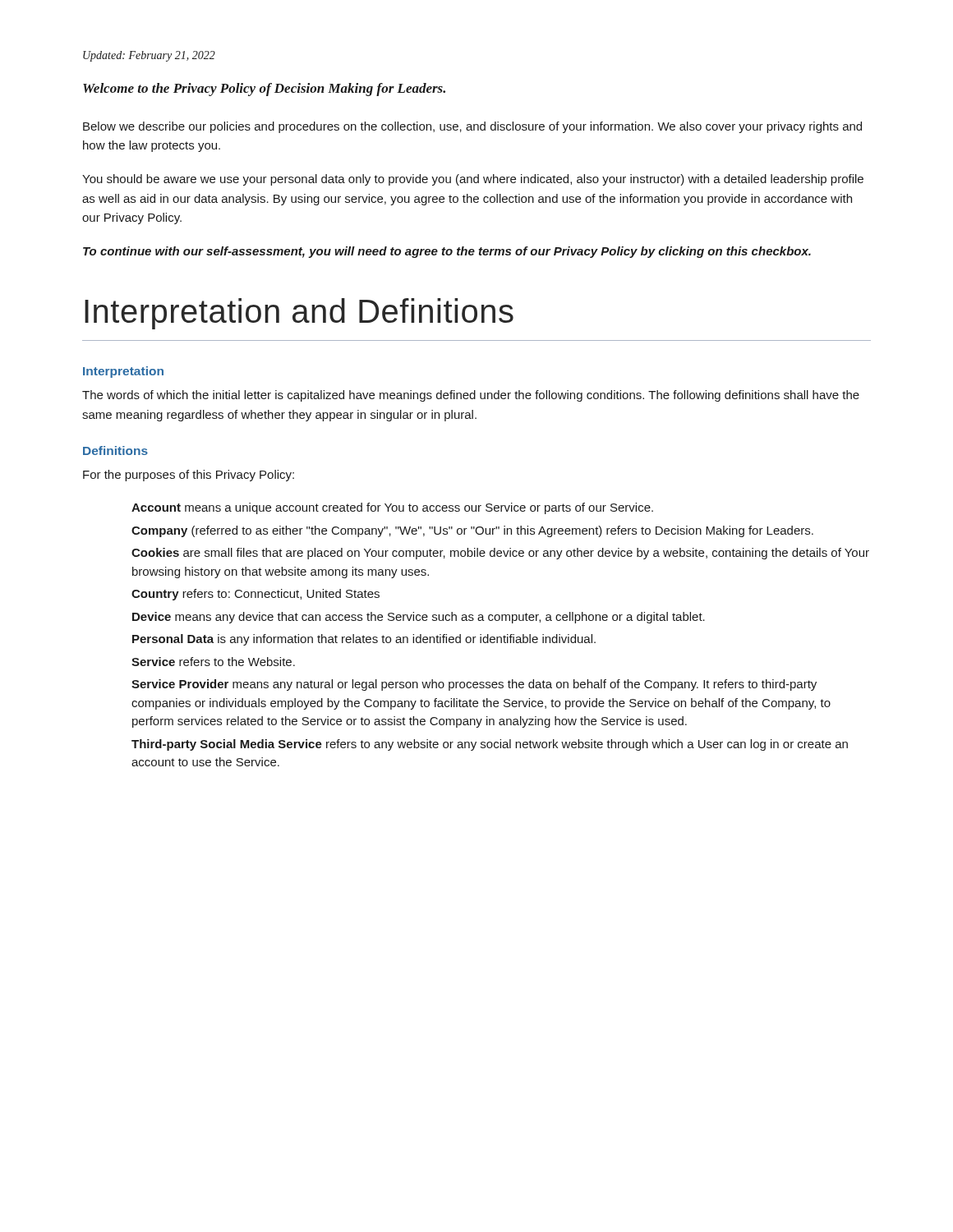
Task: Find the region starting "For the purposes of this Privacy"
Action: [189, 474]
